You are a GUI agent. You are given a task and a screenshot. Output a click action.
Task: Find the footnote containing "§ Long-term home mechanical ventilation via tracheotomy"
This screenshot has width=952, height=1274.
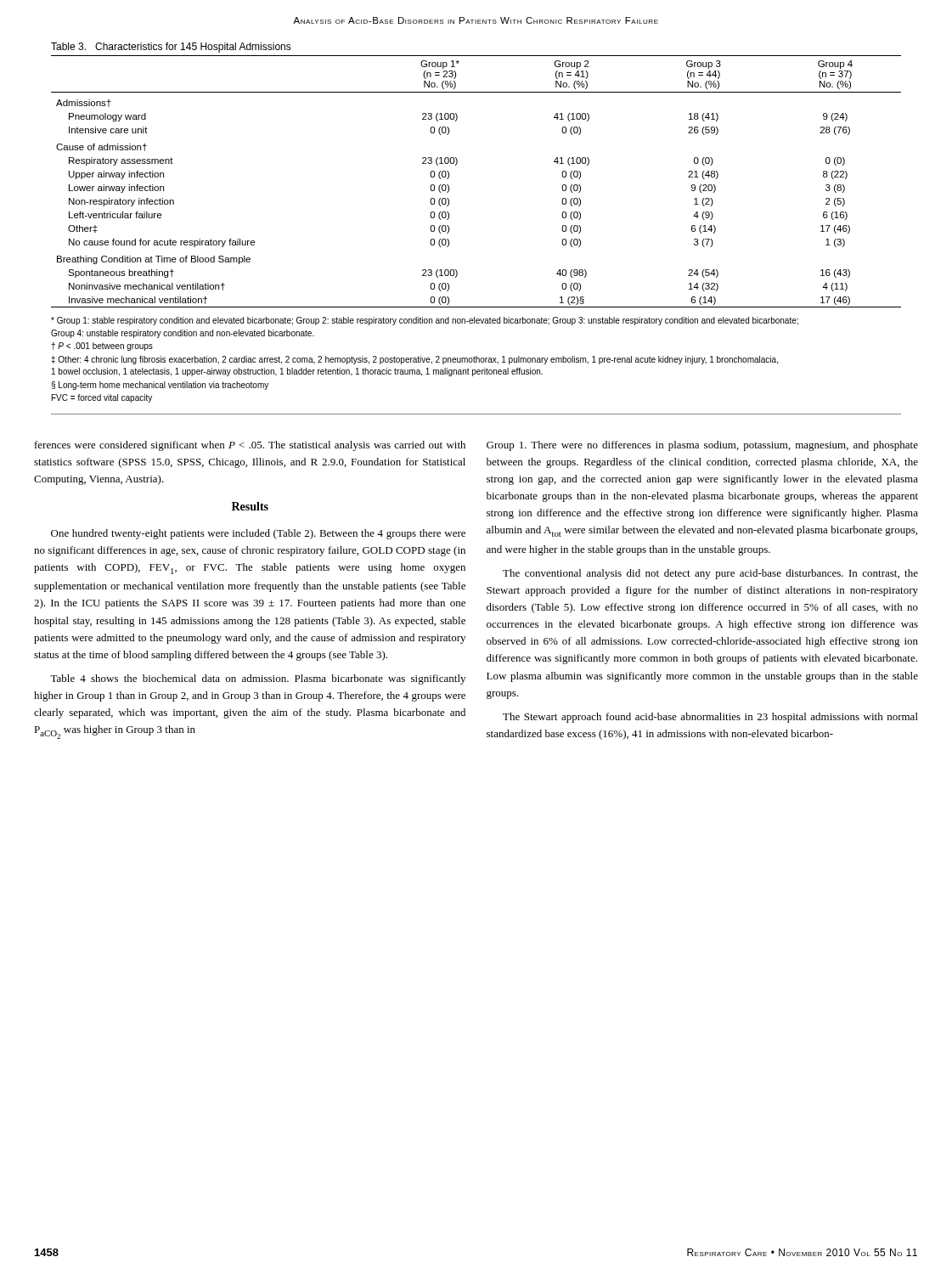pos(160,385)
